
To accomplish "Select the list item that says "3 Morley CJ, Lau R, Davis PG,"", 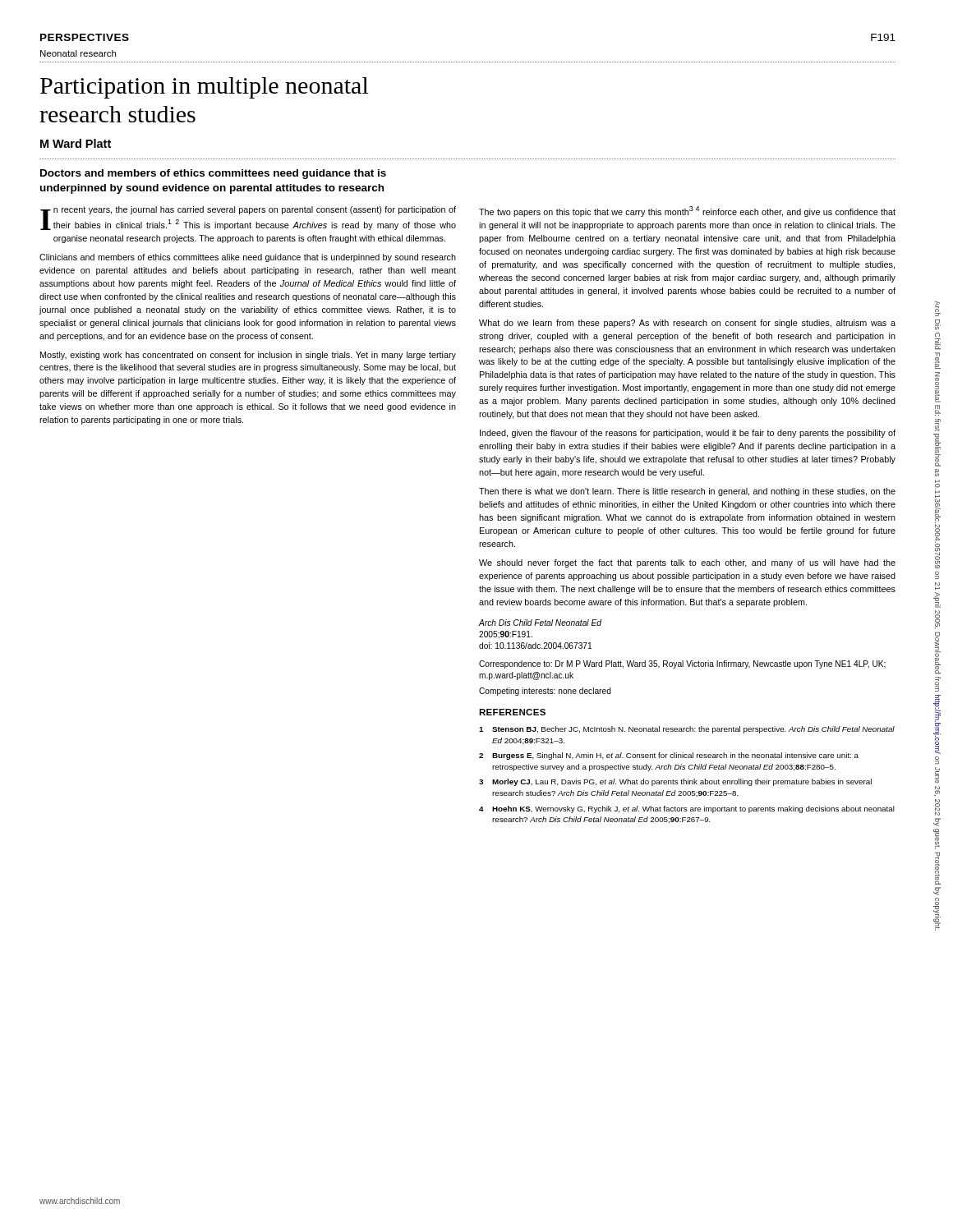I will click(x=687, y=788).
